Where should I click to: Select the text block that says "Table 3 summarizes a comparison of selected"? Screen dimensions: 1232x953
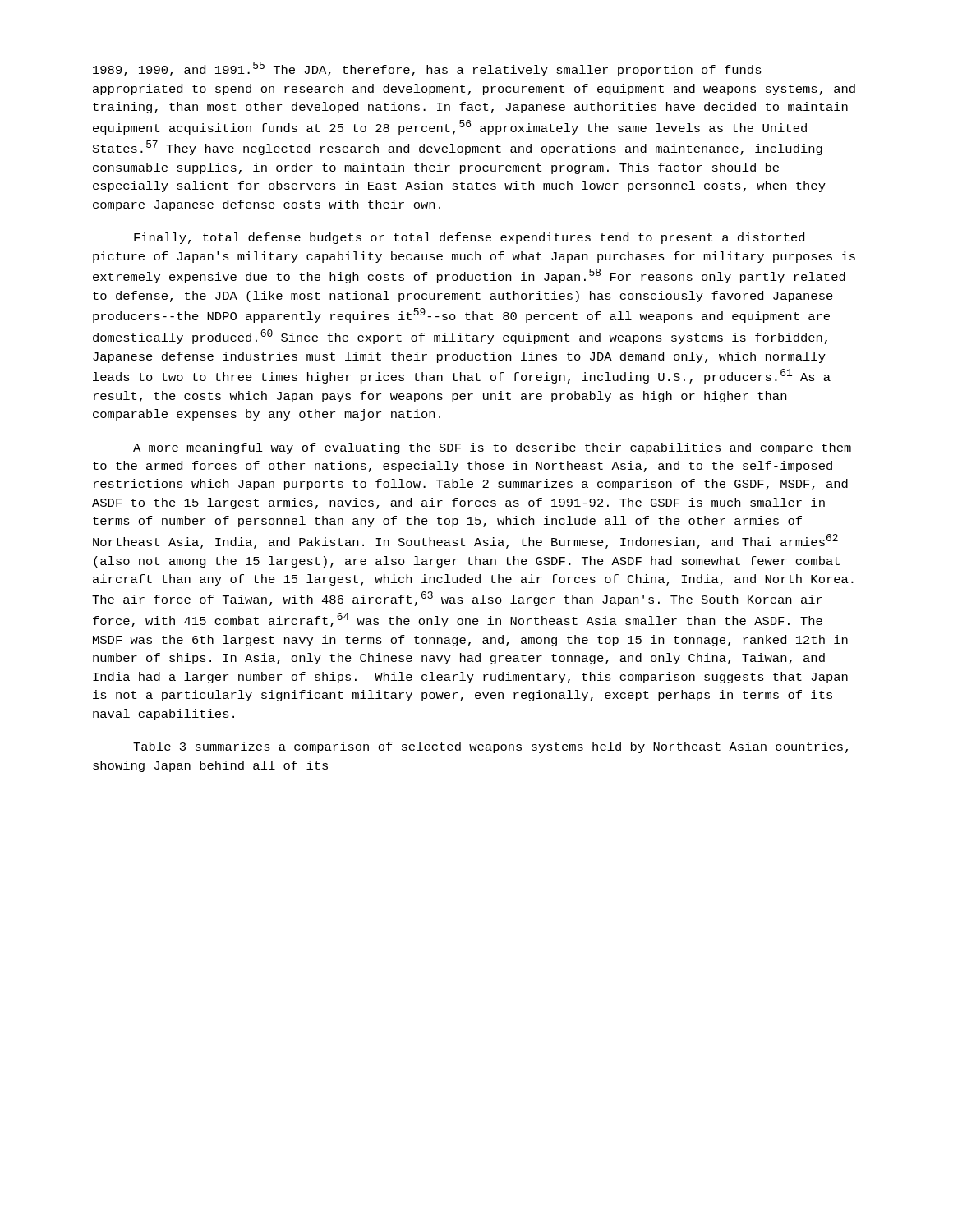pos(472,757)
